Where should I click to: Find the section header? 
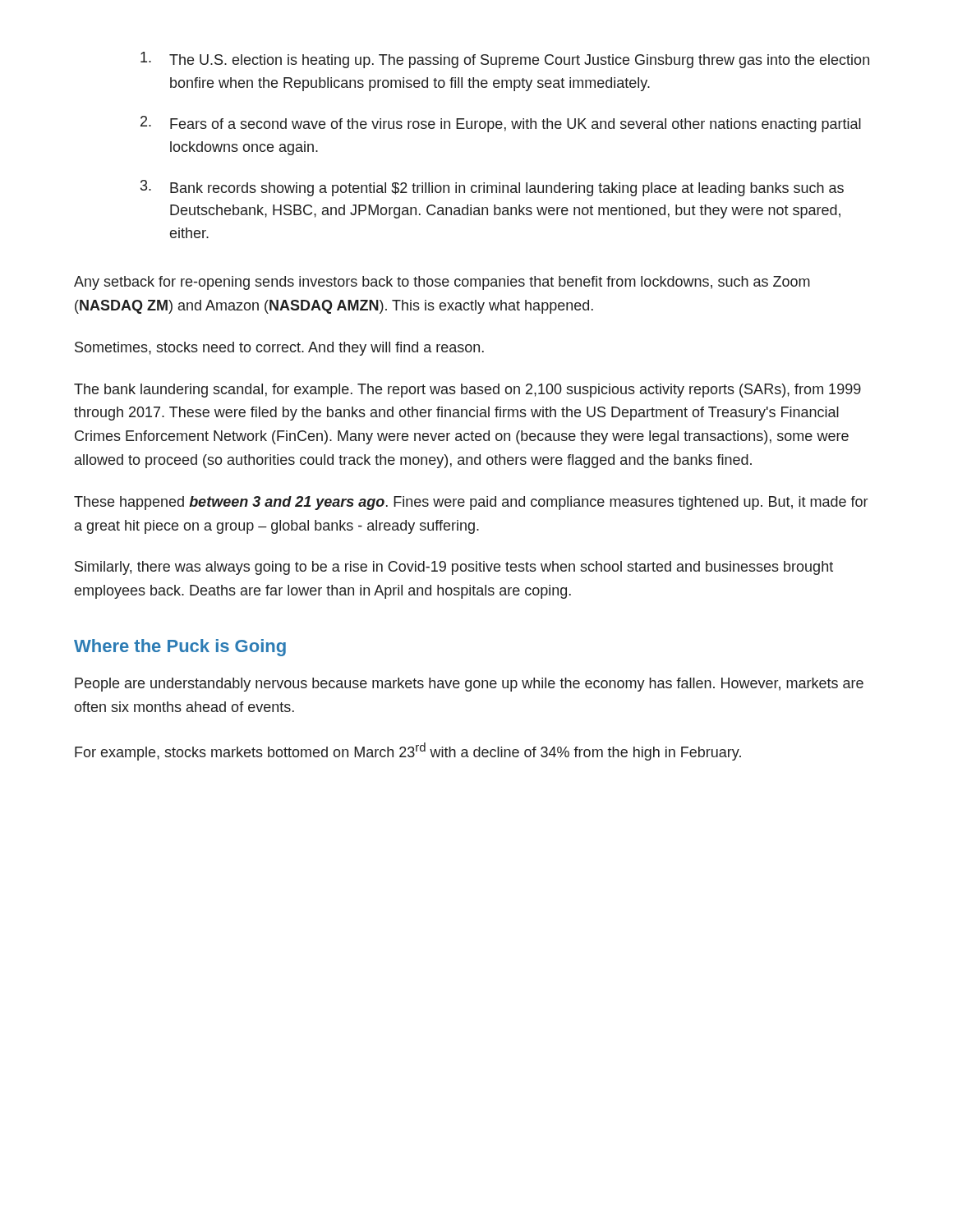point(180,646)
